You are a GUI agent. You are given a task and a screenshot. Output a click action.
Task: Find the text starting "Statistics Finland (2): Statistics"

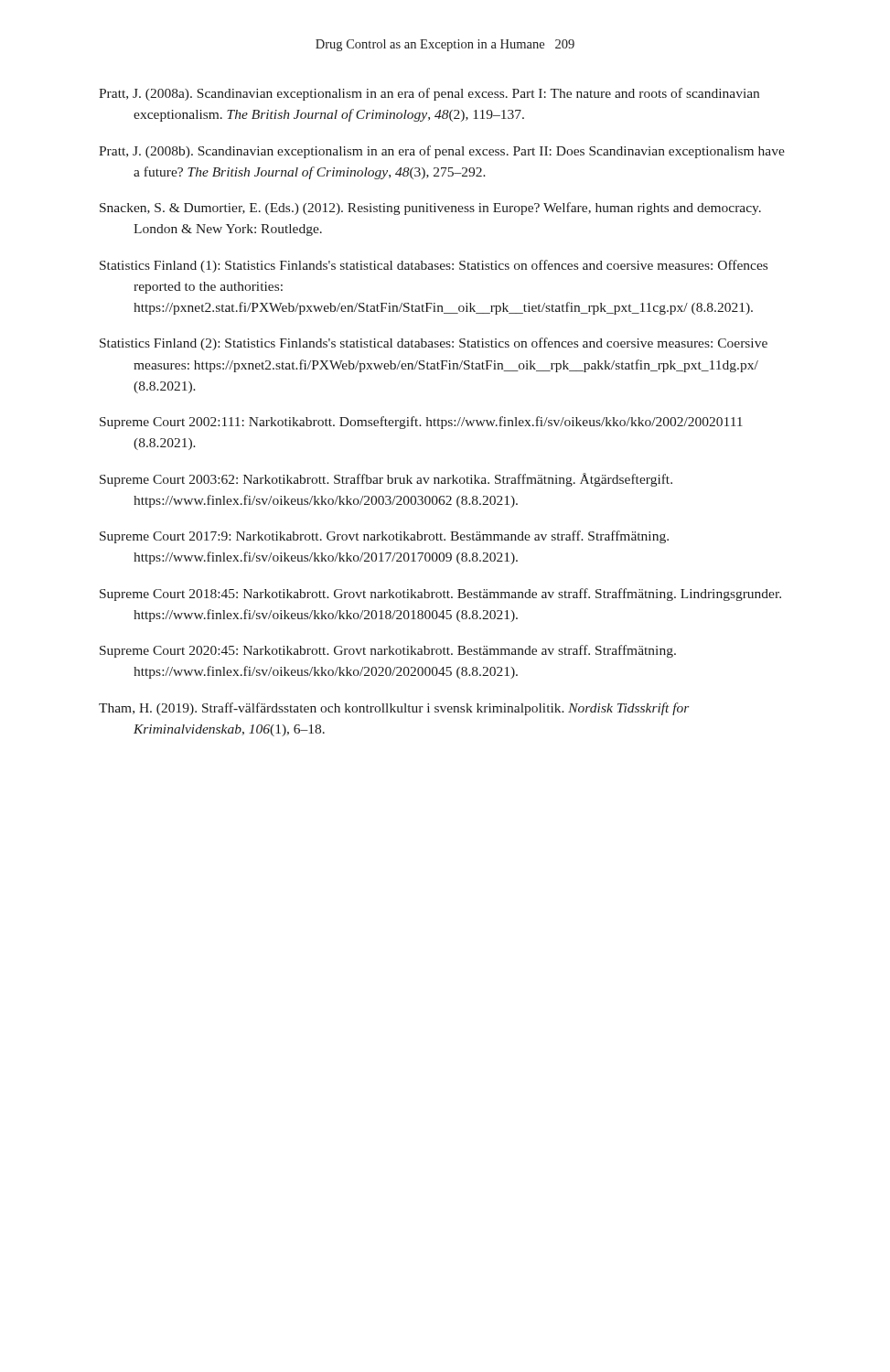[x=433, y=364]
